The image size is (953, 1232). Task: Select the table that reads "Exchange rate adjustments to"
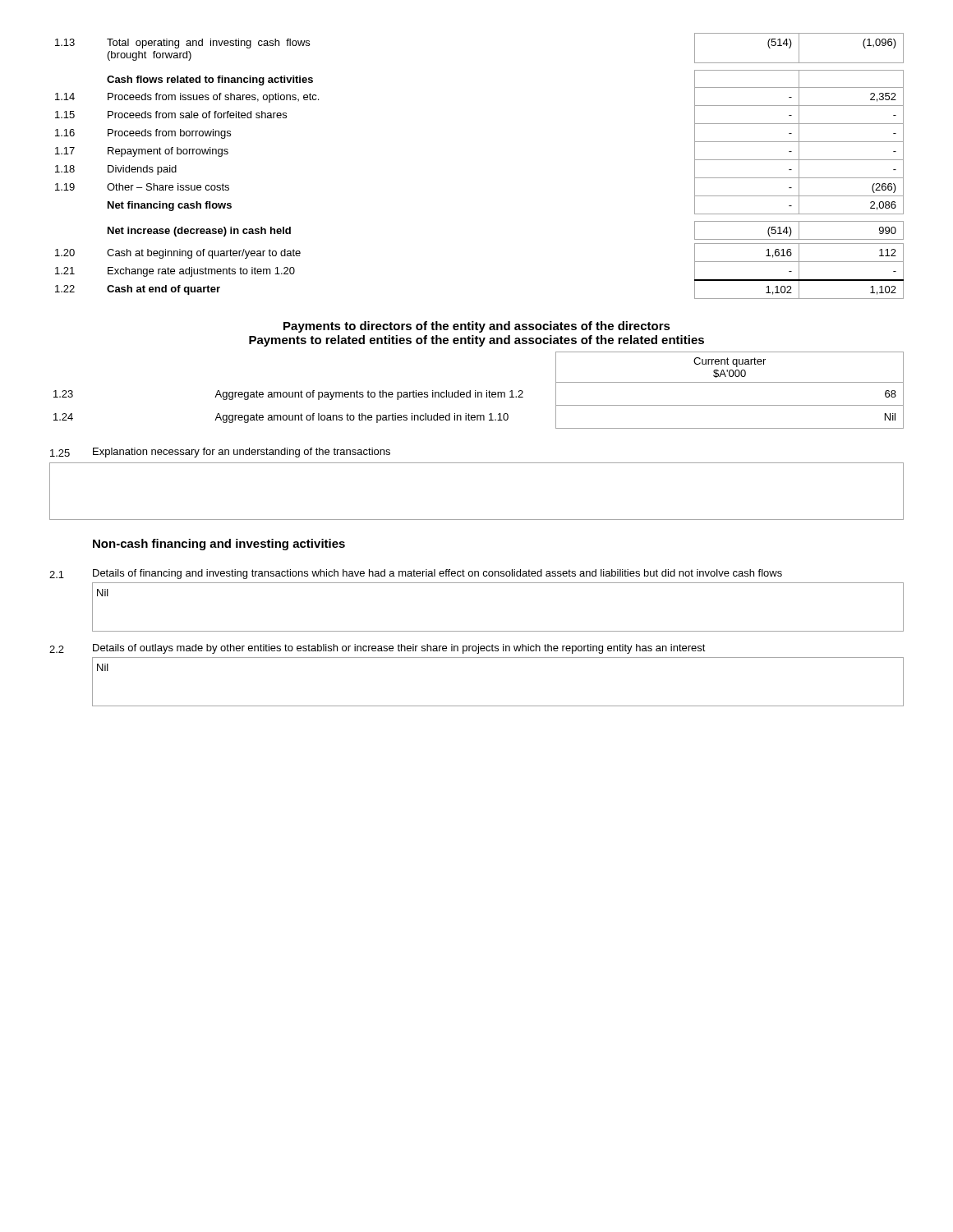pos(476,166)
